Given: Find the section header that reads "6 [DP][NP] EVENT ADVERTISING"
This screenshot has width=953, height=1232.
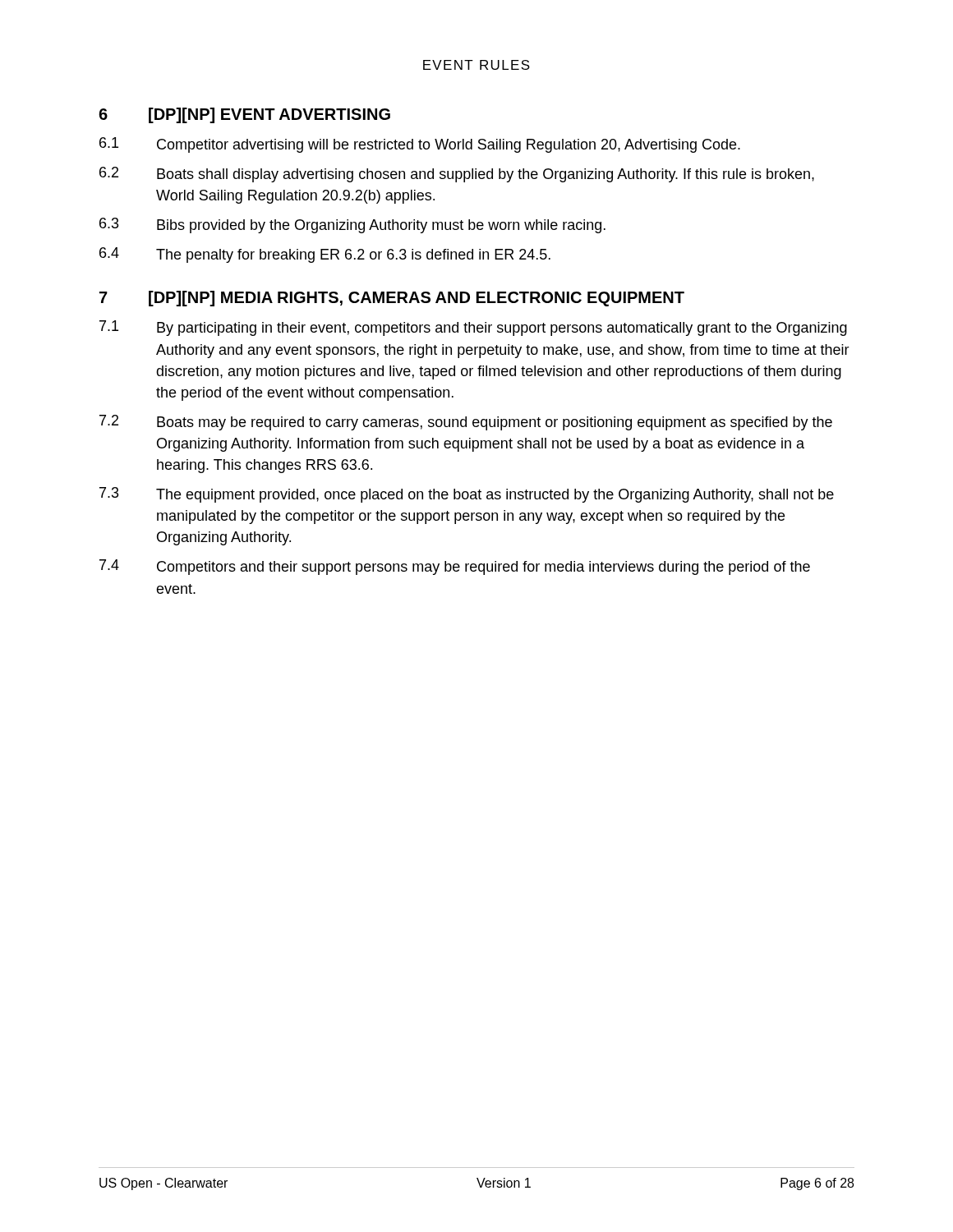Looking at the screenshot, I should [245, 115].
